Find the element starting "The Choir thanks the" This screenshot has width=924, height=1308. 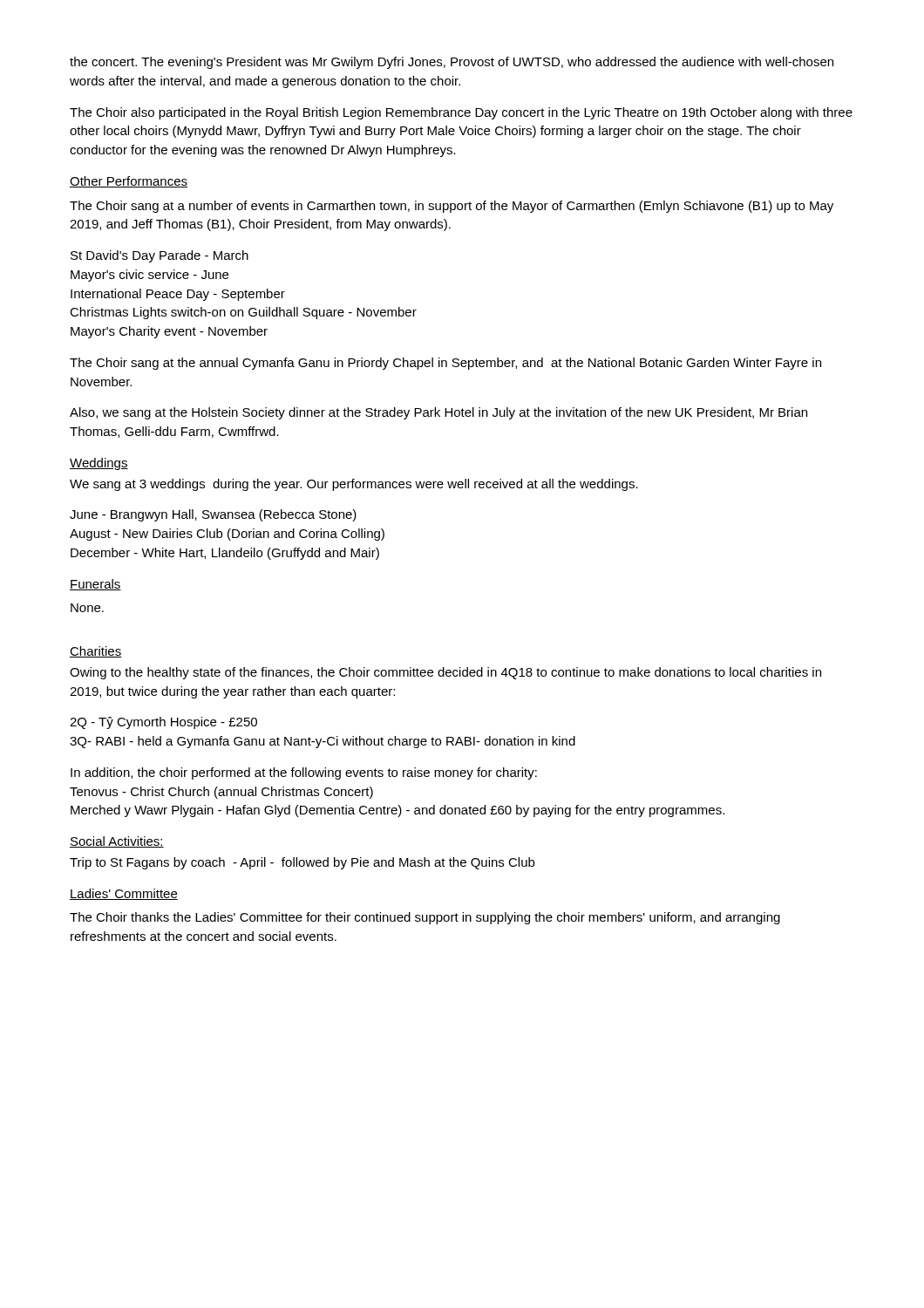coord(425,927)
